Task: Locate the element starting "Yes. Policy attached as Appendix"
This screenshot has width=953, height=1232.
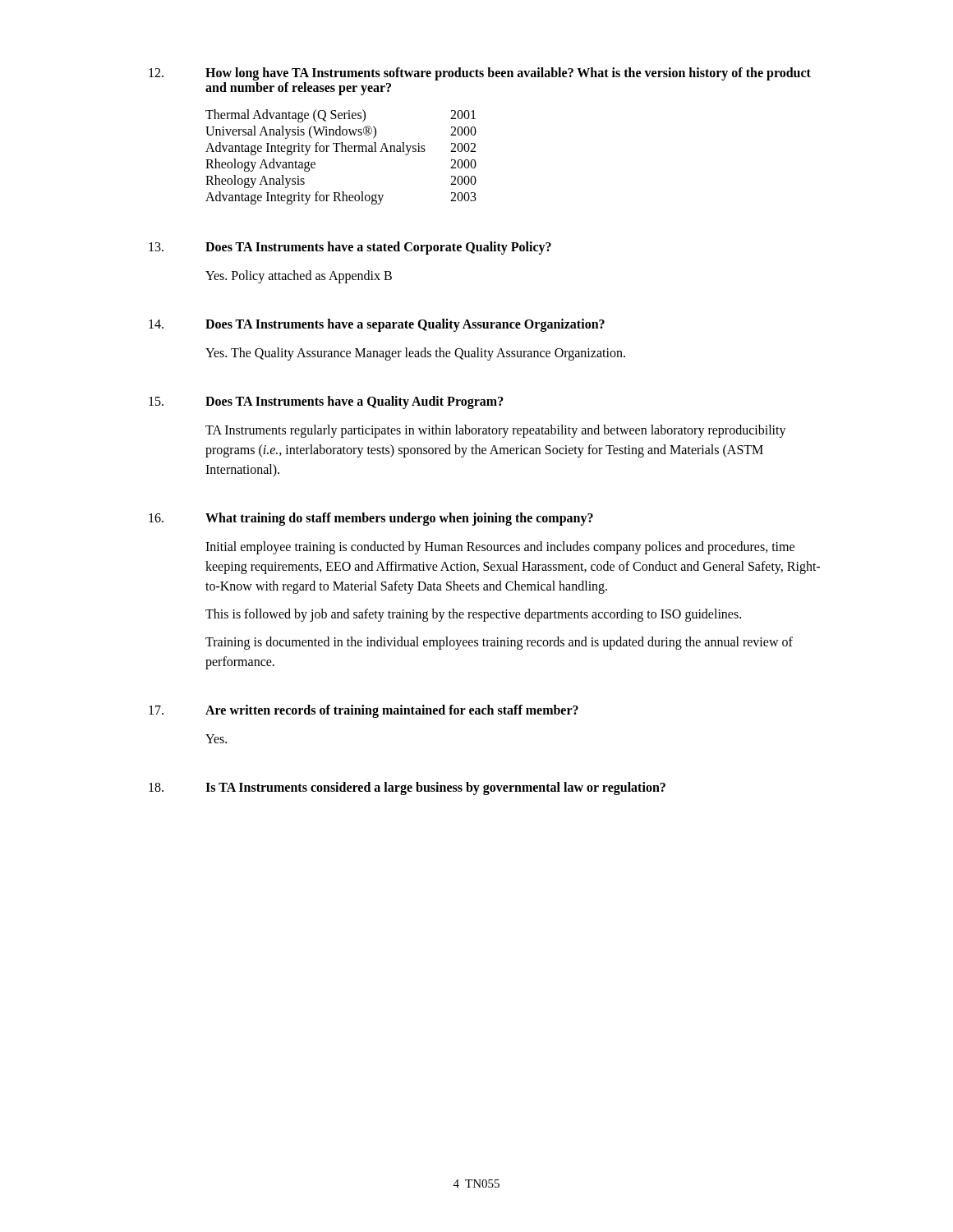Action: tap(299, 276)
